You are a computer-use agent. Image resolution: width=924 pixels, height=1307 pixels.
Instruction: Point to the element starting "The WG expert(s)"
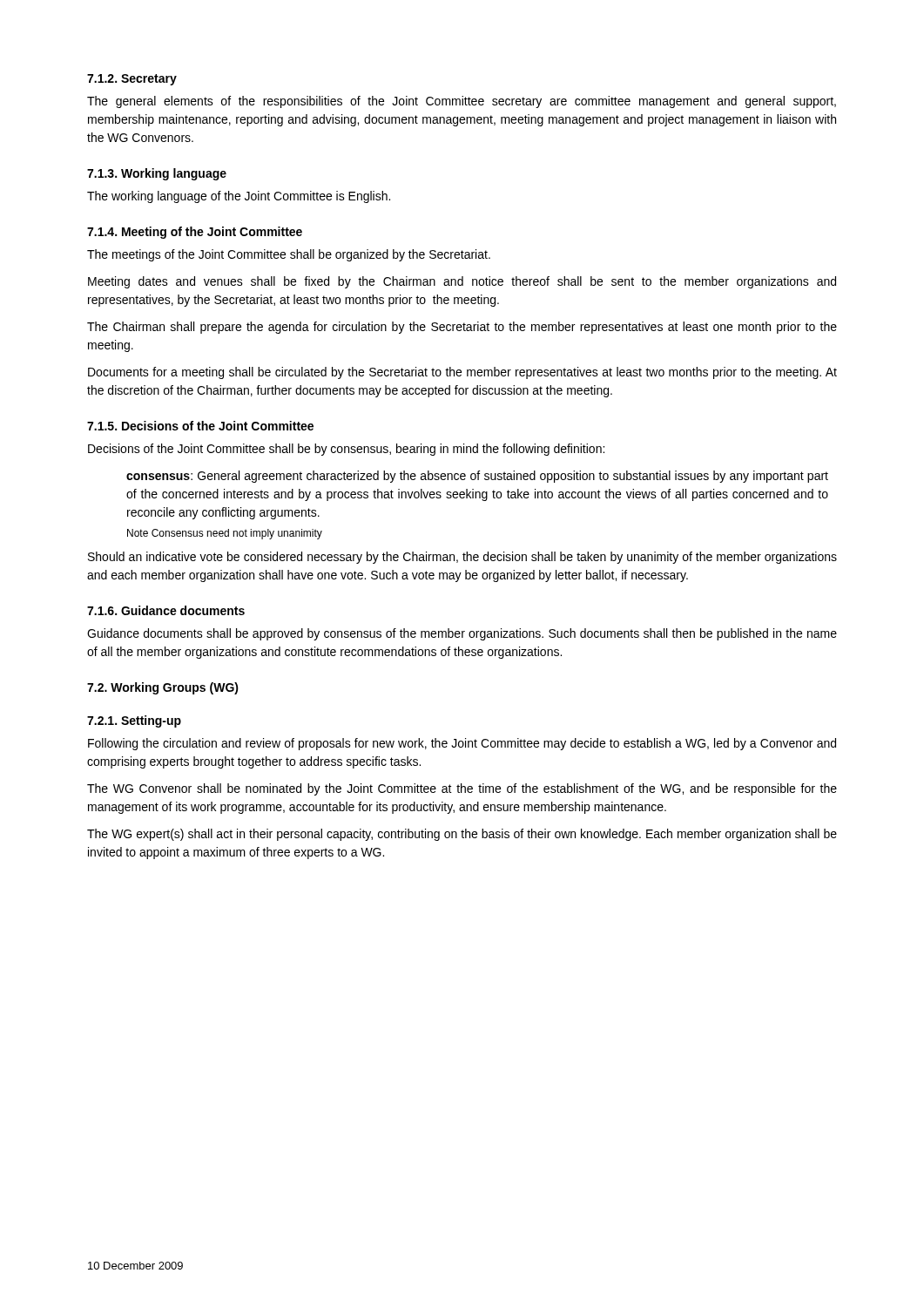tap(462, 843)
